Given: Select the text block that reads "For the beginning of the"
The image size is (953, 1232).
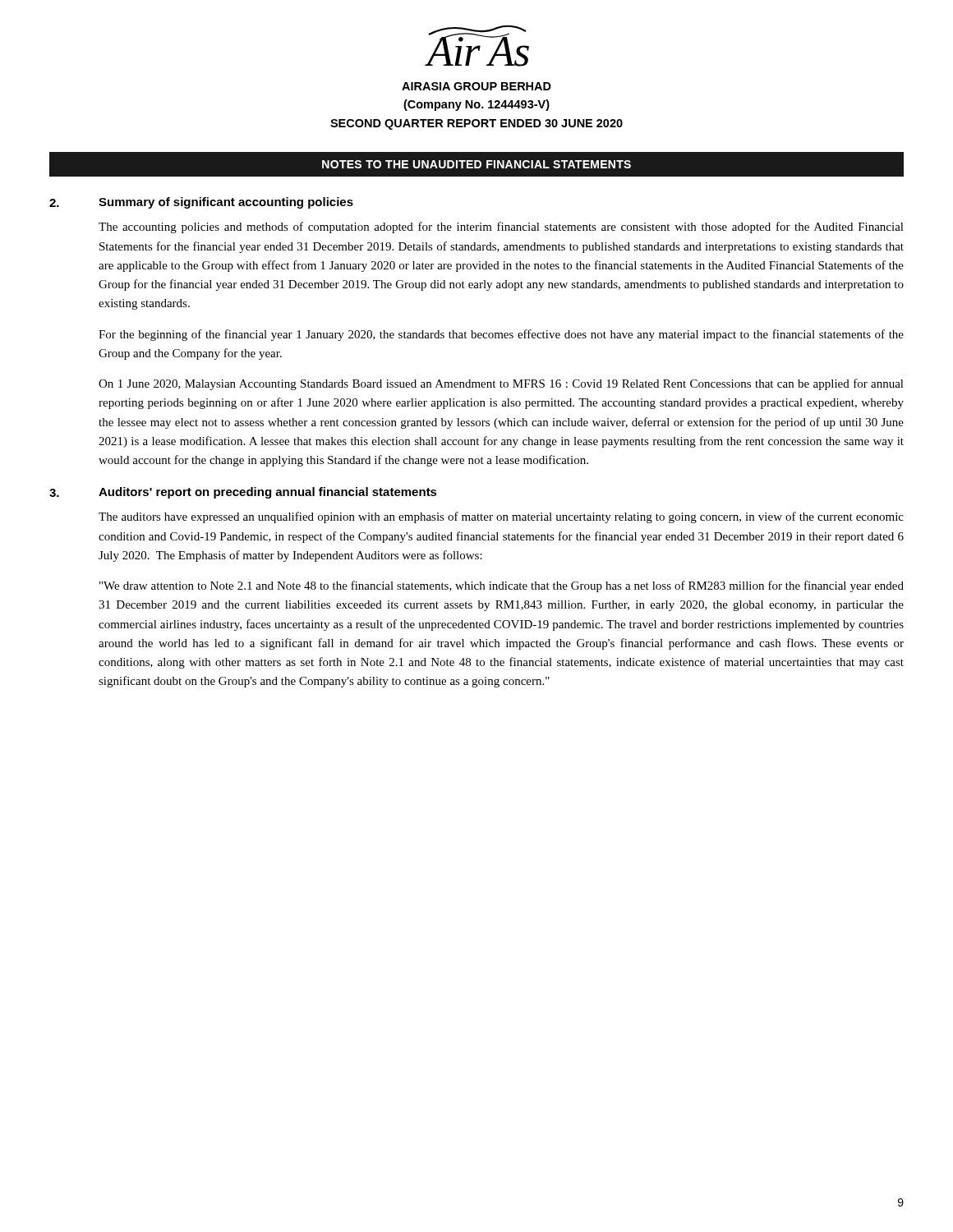Looking at the screenshot, I should [501, 344].
